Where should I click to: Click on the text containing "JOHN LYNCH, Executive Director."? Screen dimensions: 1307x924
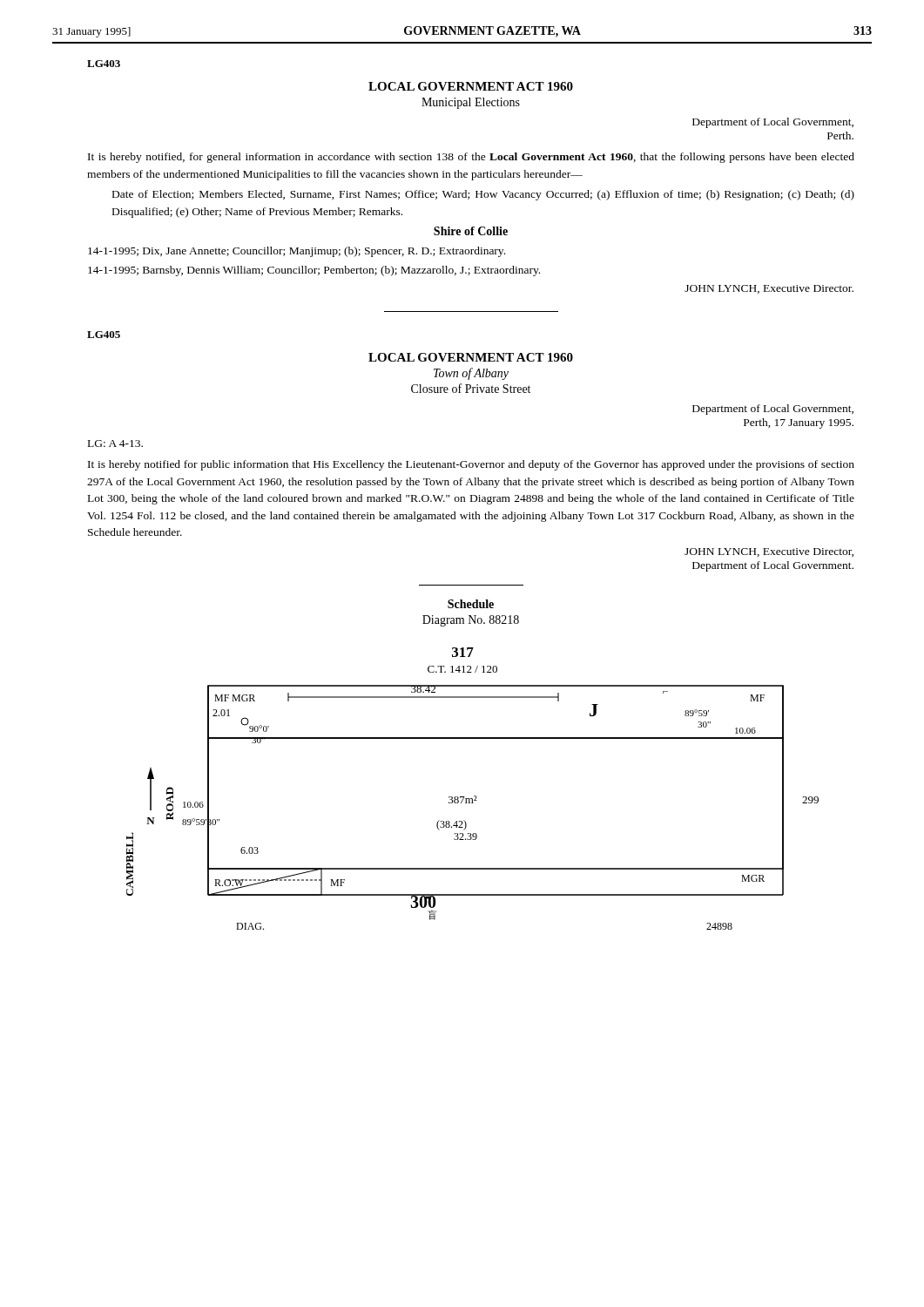point(770,288)
